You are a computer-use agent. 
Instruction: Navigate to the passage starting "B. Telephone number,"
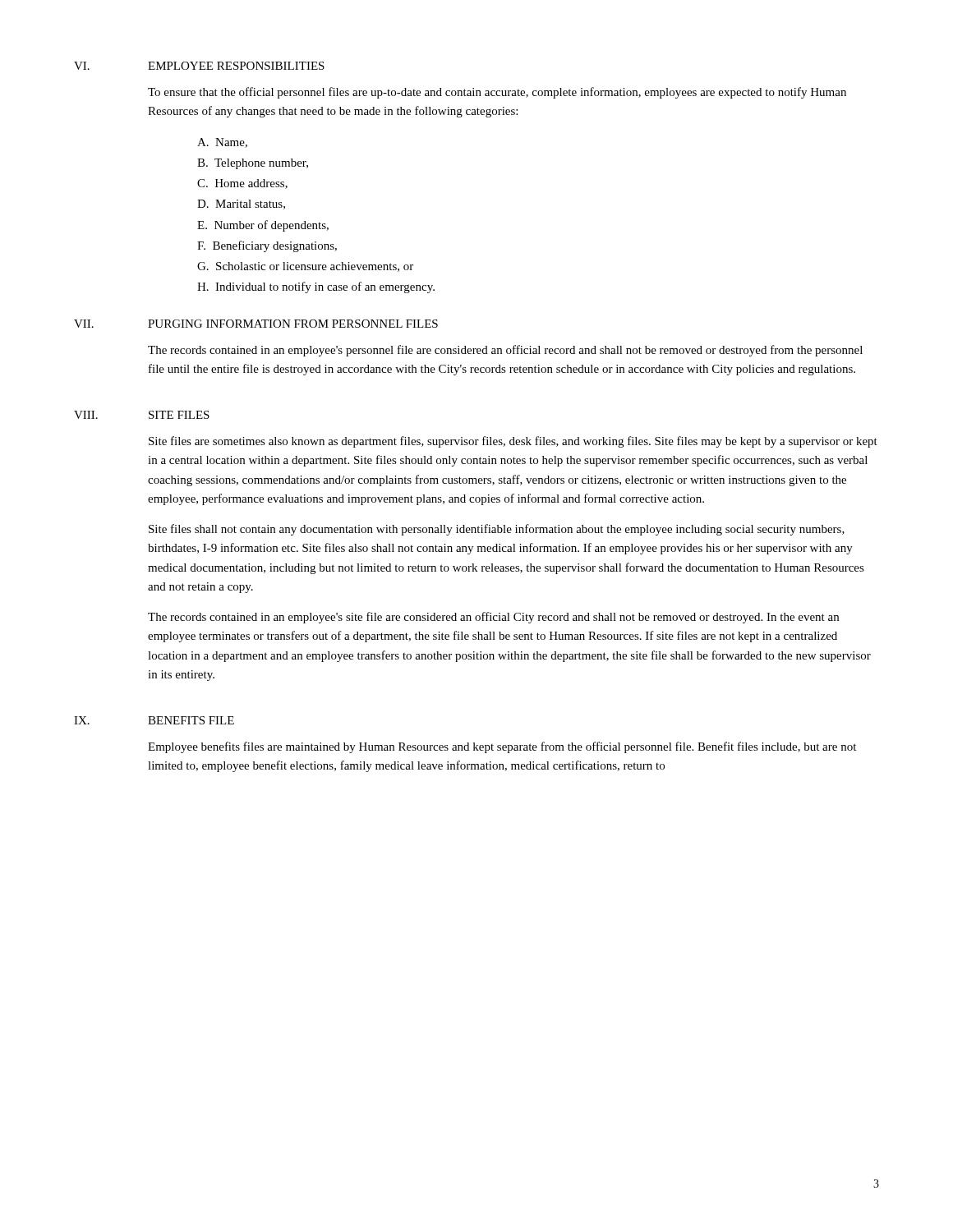pos(253,162)
